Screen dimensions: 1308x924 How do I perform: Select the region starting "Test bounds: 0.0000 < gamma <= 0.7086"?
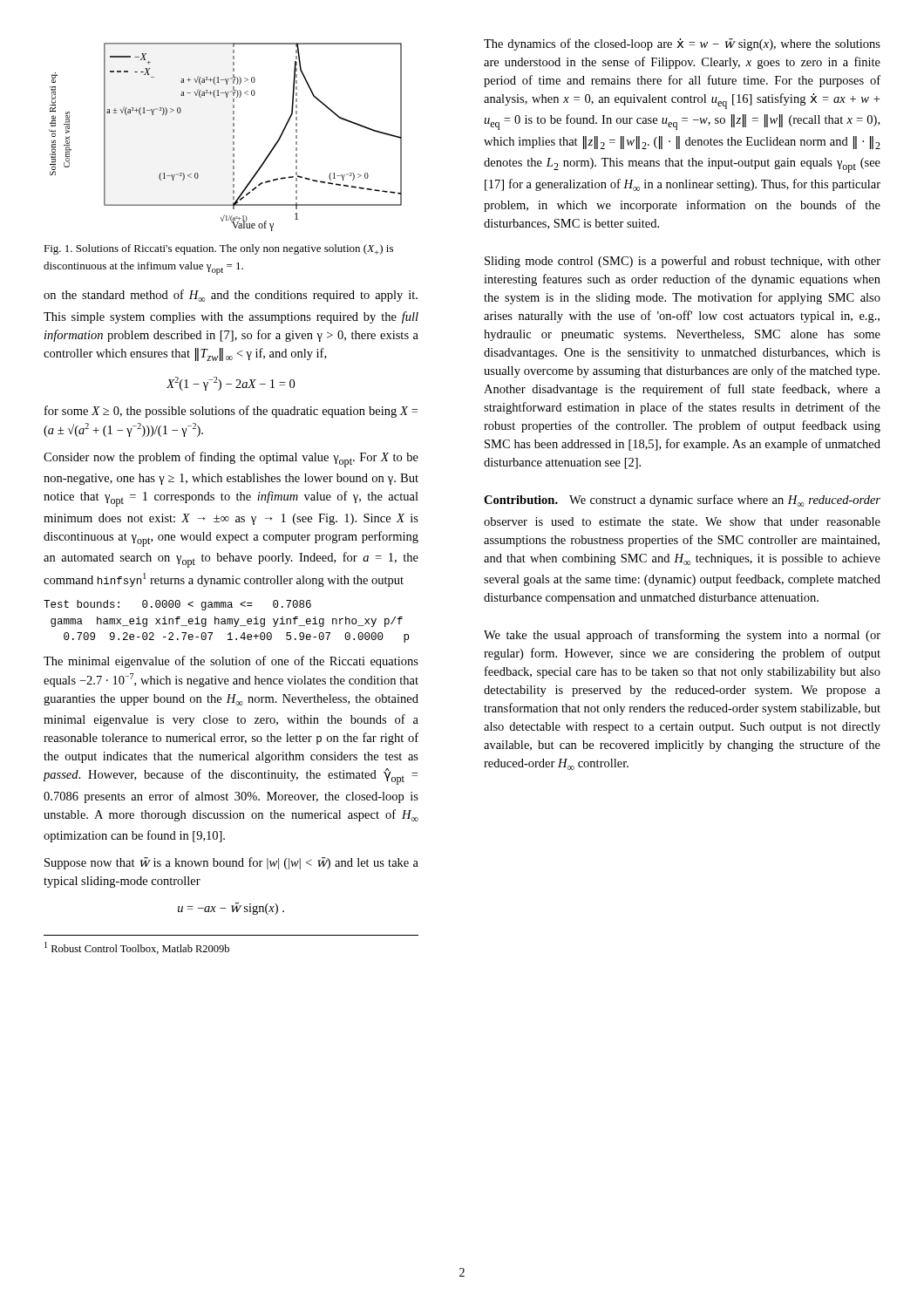(x=231, y=621)
